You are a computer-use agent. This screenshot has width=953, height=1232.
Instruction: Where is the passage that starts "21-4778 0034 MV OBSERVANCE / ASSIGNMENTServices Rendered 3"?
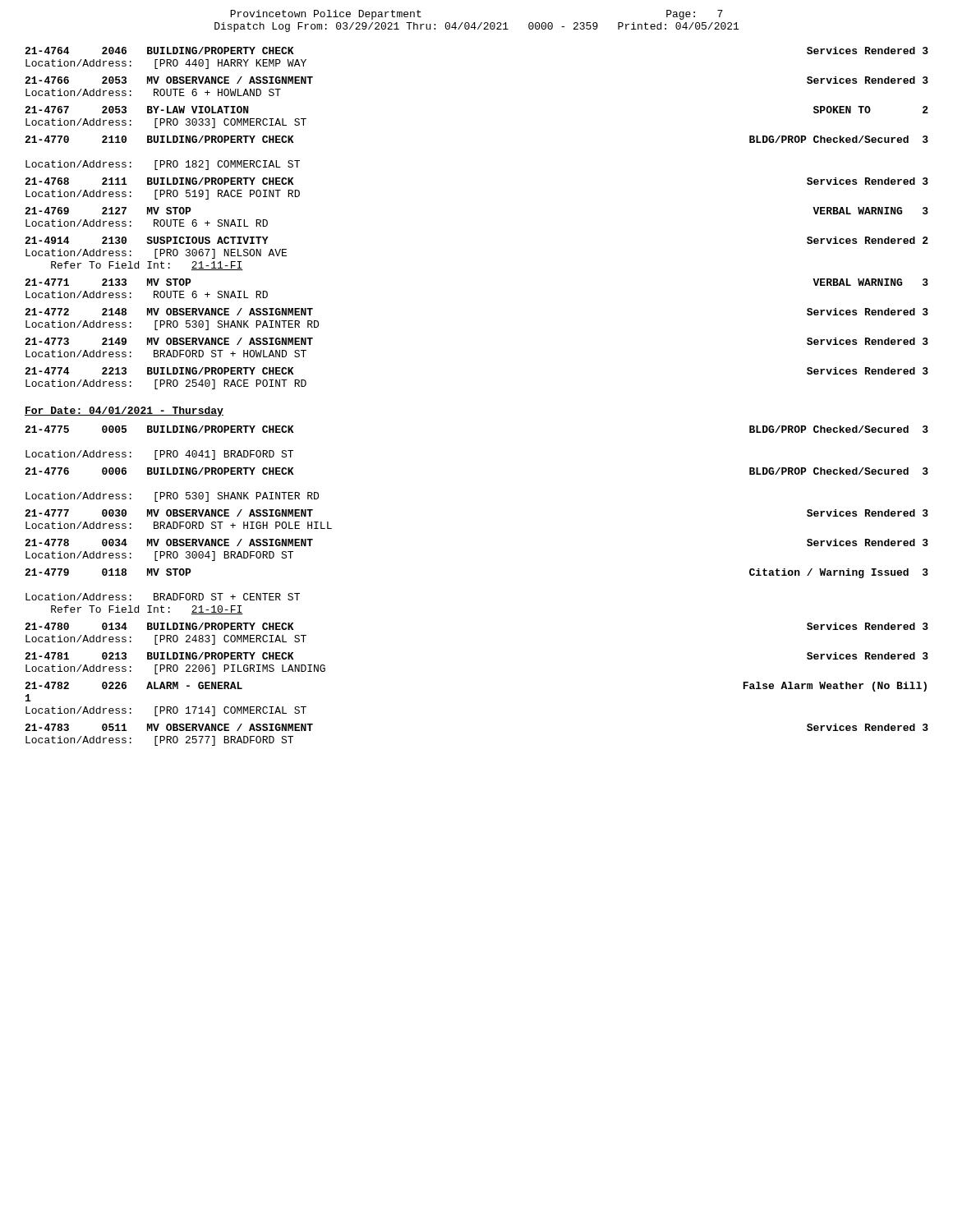tap(46, 542)
